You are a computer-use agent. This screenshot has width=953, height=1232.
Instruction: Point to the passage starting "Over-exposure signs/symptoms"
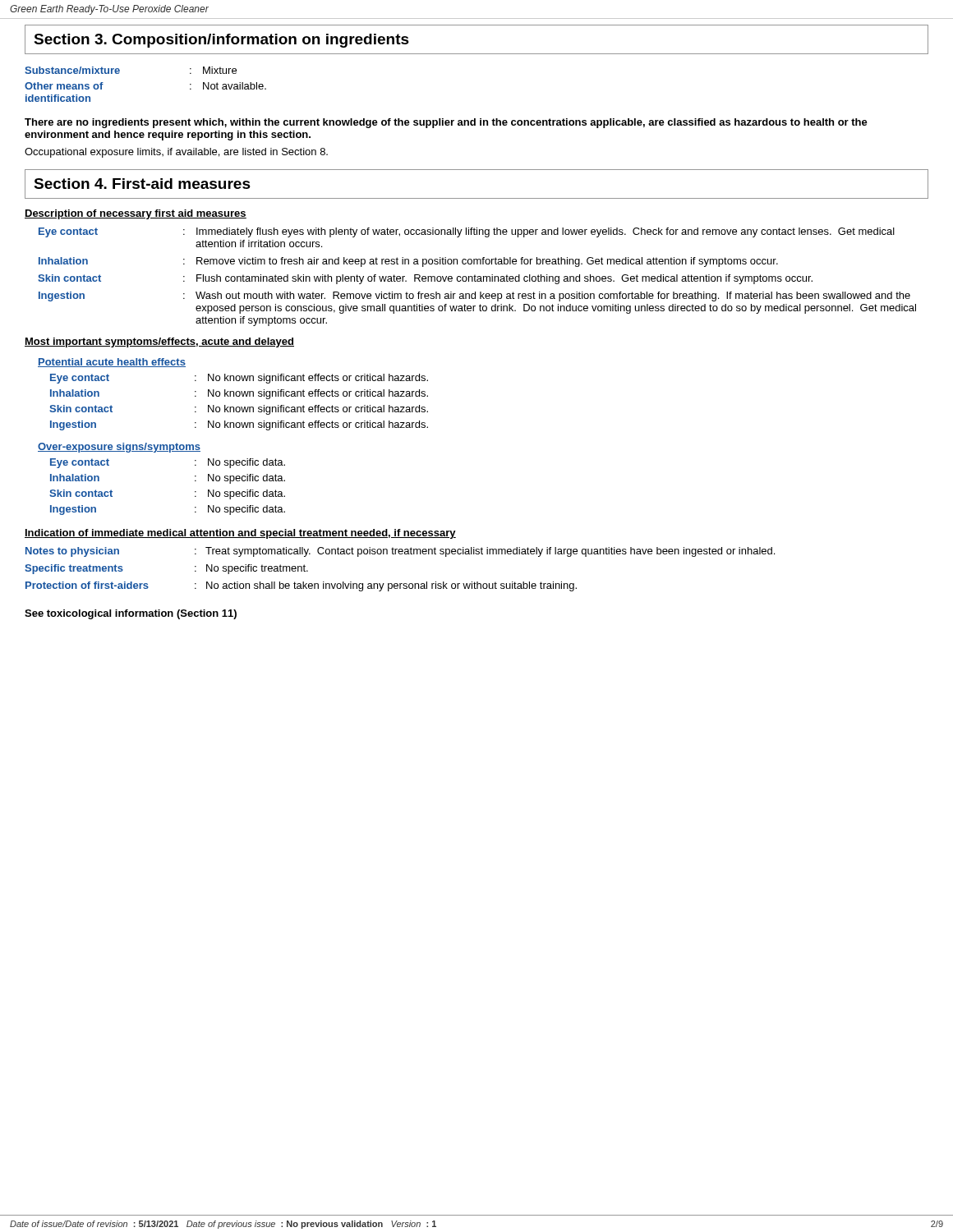(x=119, y=446)
